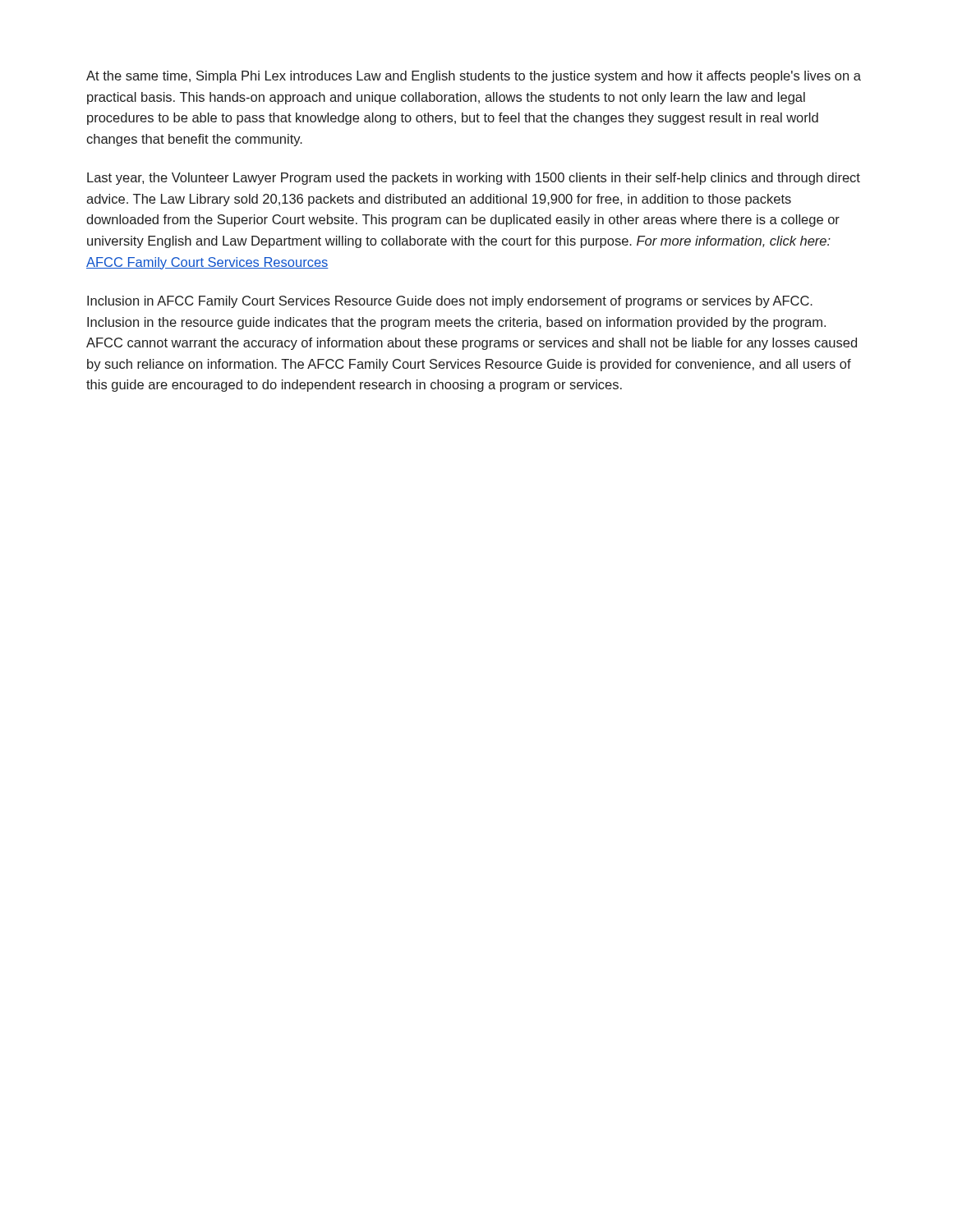Image resolution: width=953 pixels, height=1232 pixels.
Task: Point to the element starting "Inclusion in AFCC Family Court Services Resource Guide"
Action: (472, 343)
